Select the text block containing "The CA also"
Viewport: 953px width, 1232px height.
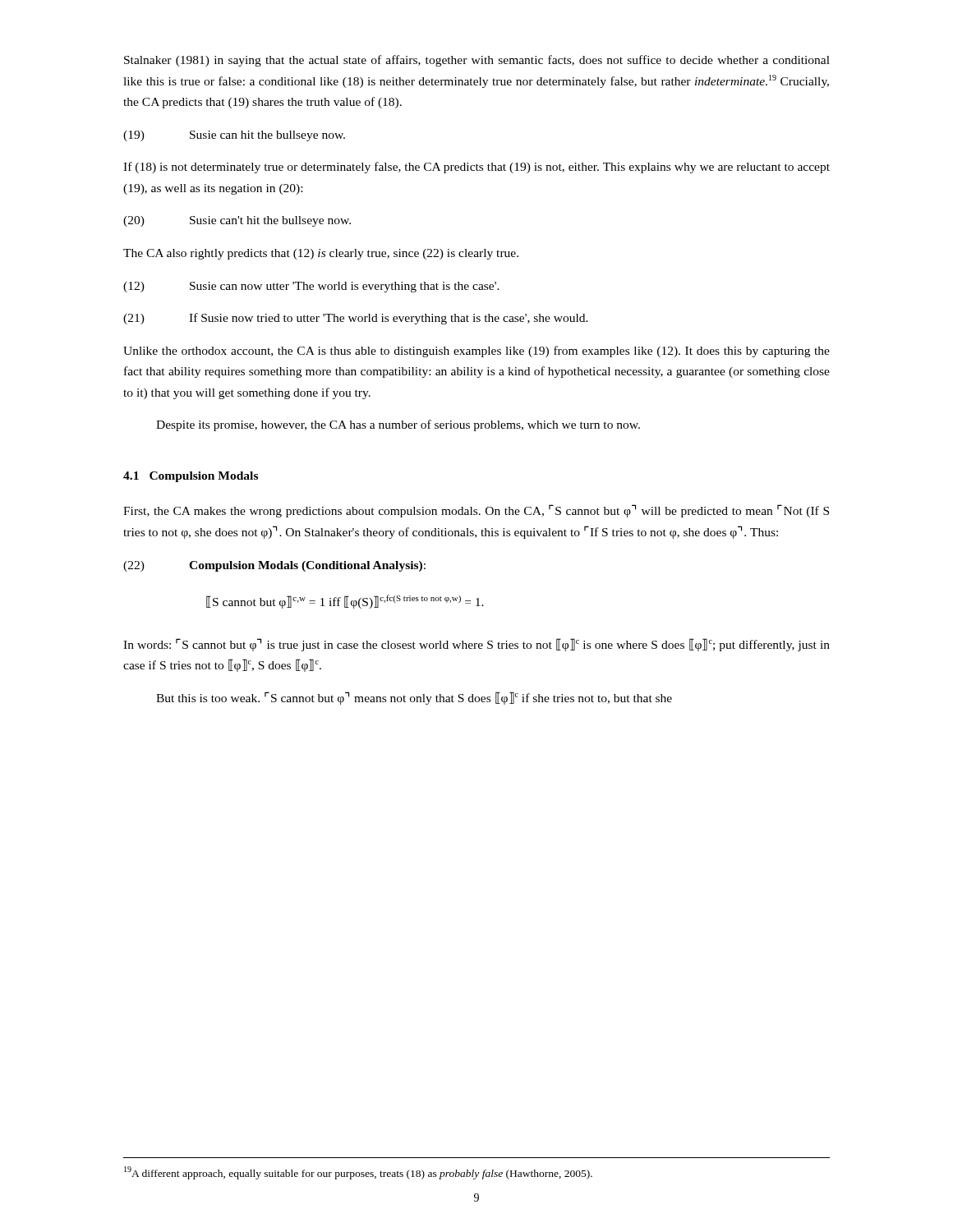(x=321, y=252)
